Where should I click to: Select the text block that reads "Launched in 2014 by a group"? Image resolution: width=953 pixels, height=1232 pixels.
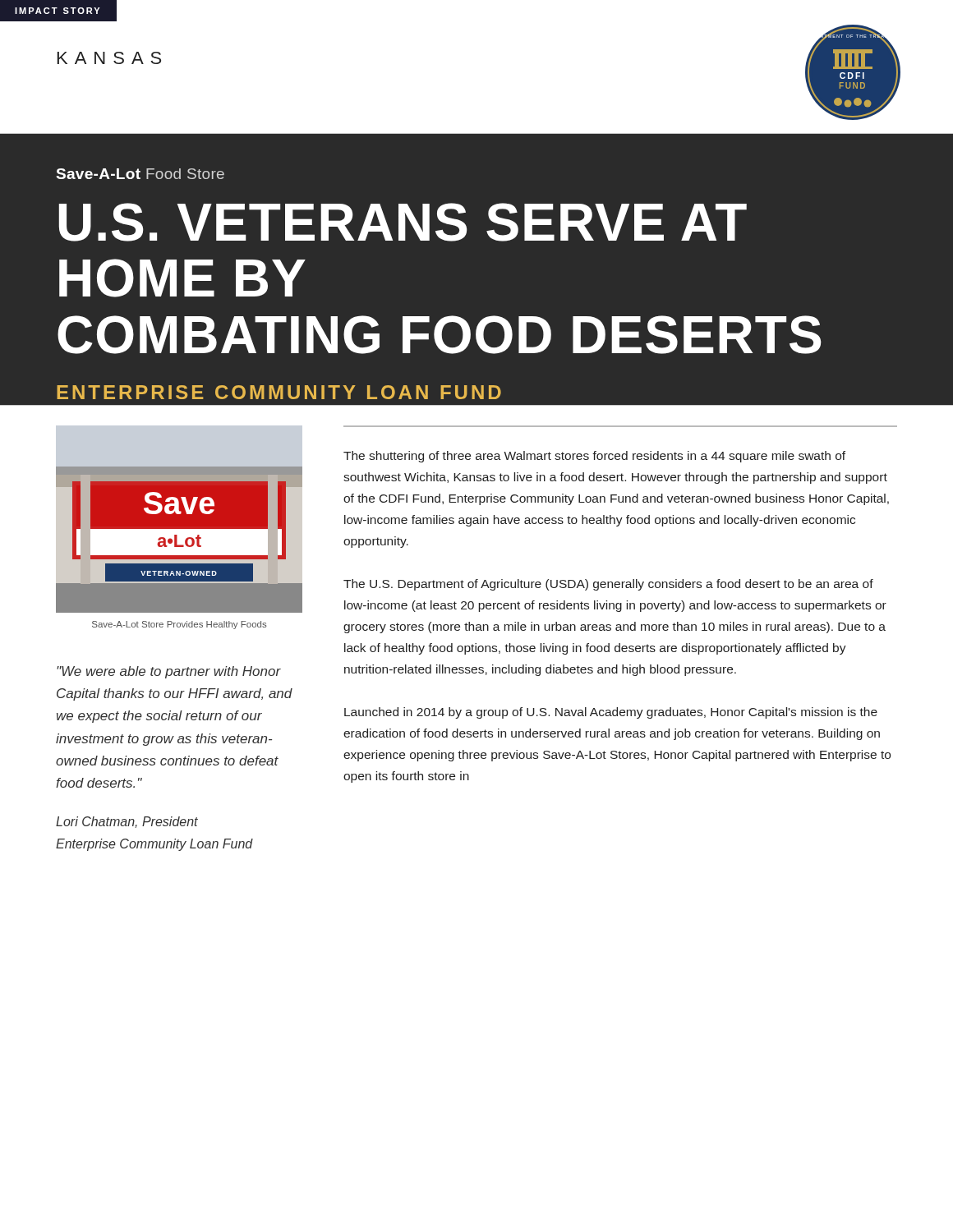(617, 744)
